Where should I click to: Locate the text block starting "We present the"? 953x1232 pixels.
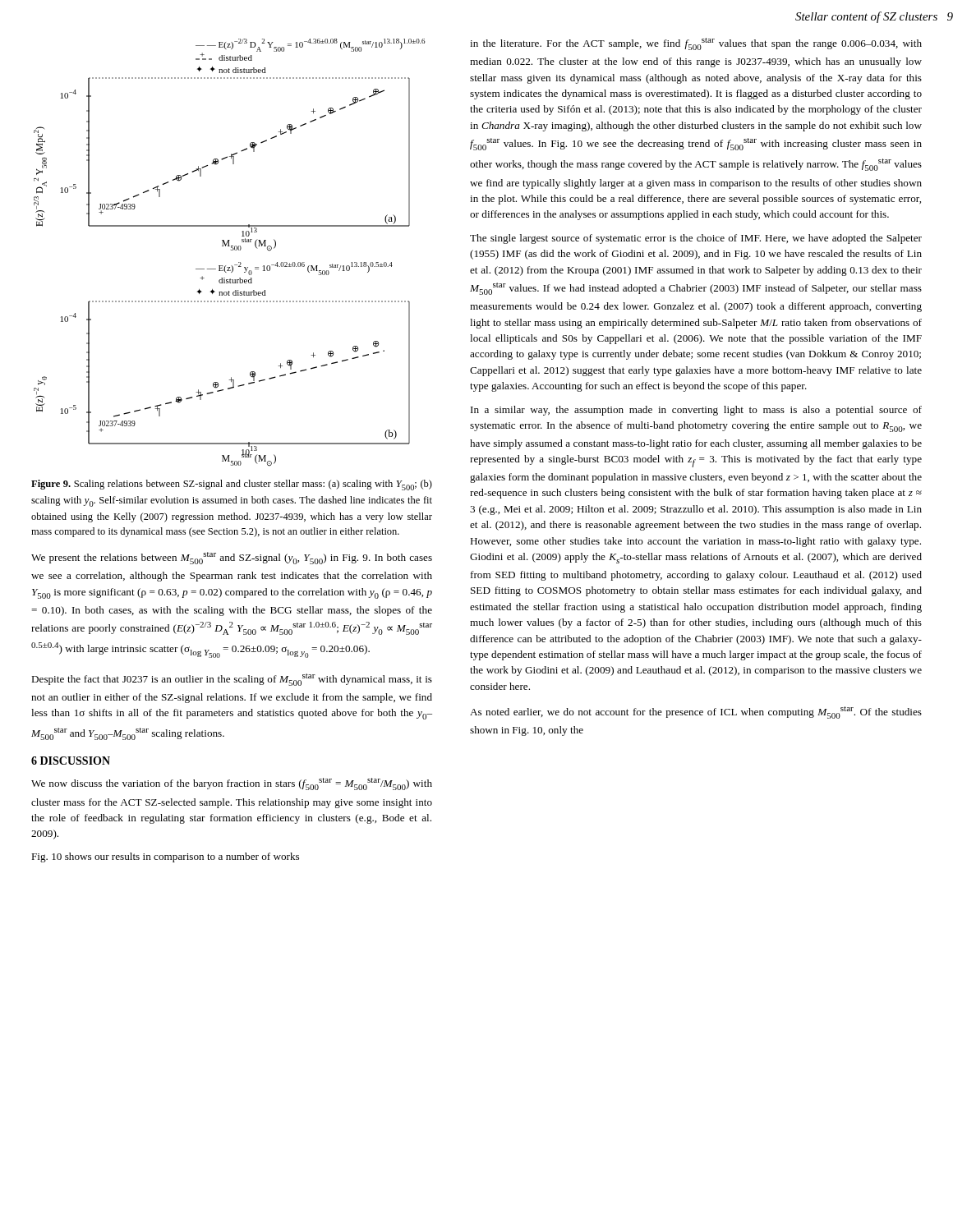tap(232, 604)
